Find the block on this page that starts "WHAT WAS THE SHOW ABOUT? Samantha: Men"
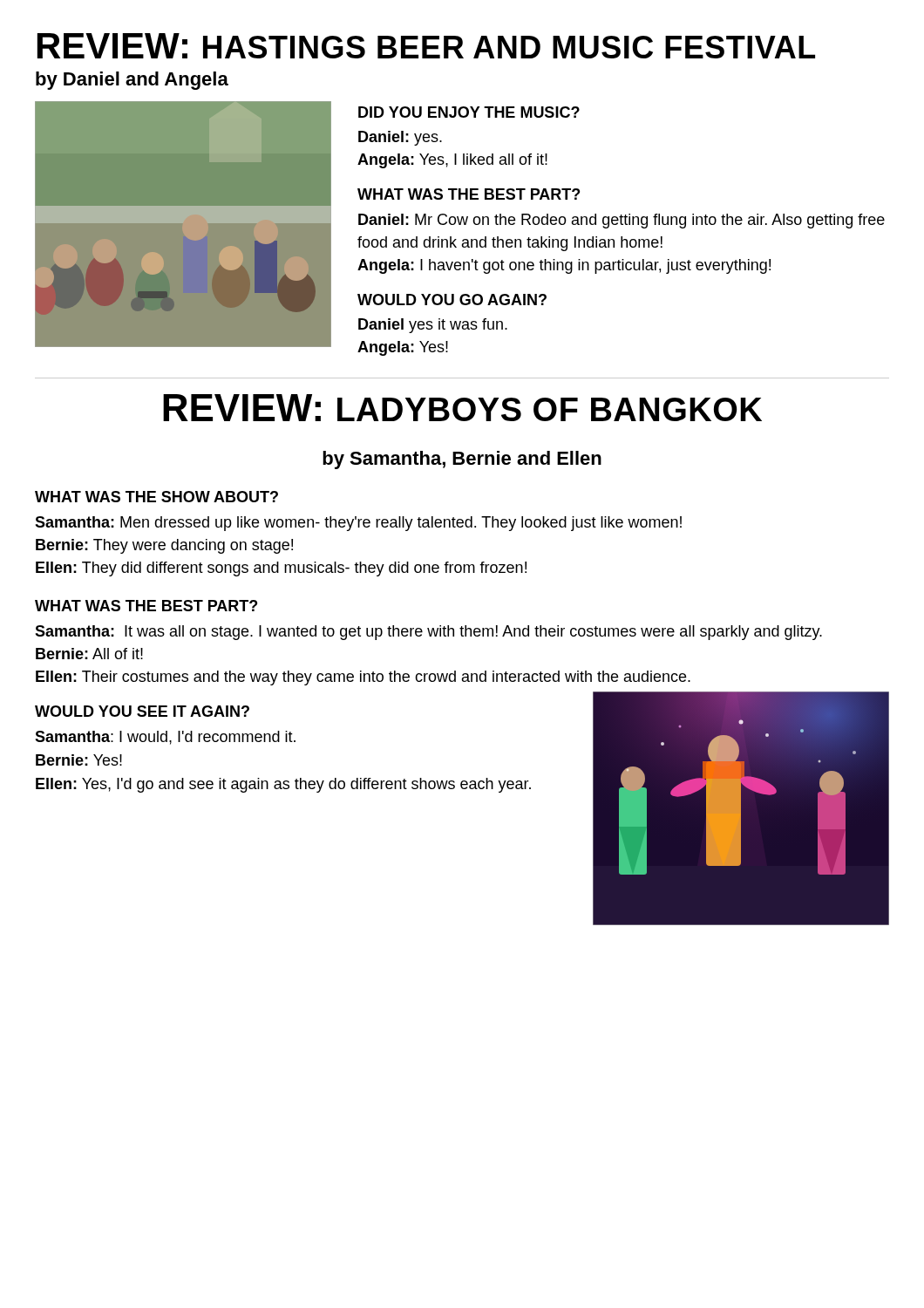 tap(156, 497)
